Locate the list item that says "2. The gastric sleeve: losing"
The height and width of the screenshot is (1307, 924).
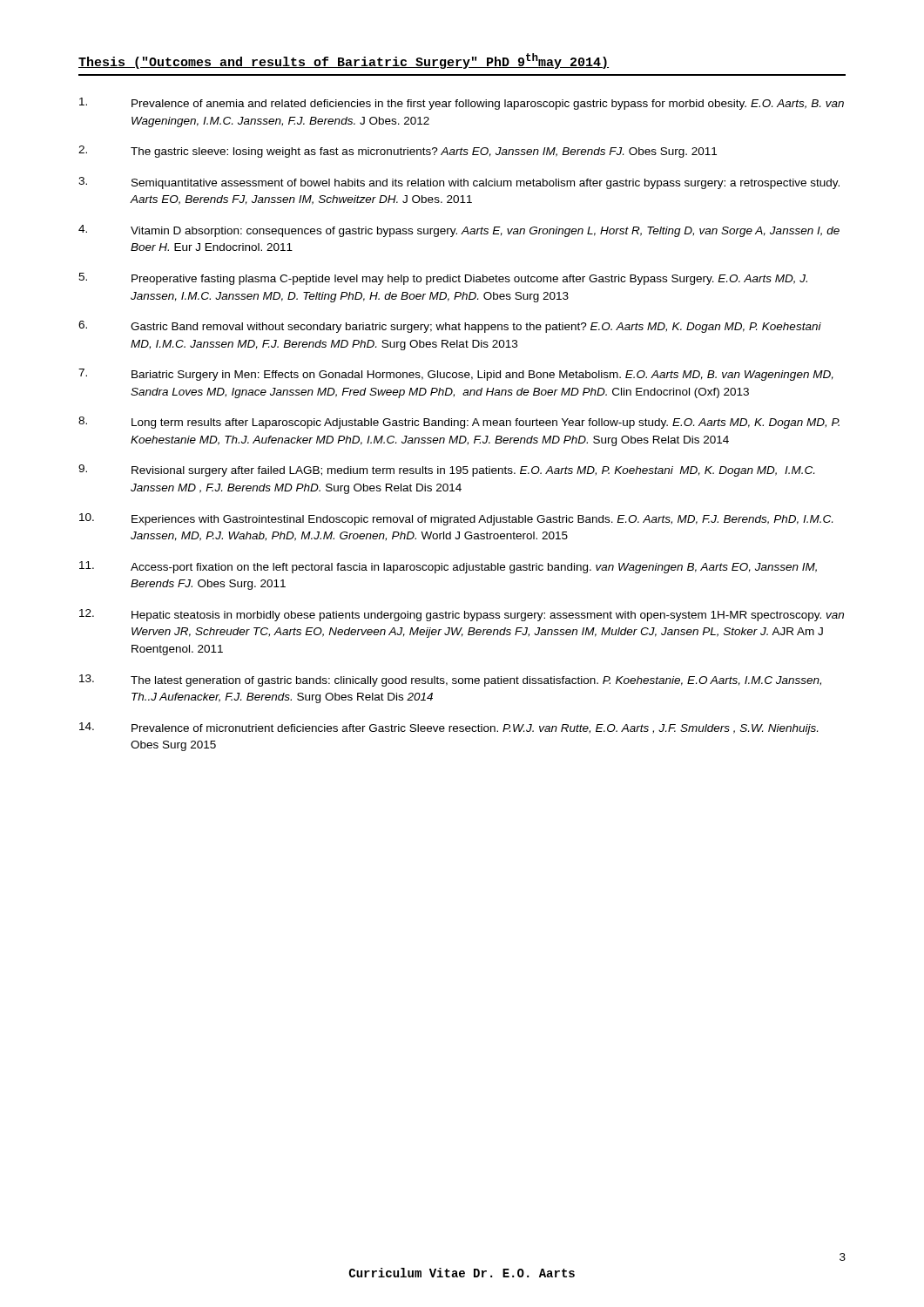(462, 152)
